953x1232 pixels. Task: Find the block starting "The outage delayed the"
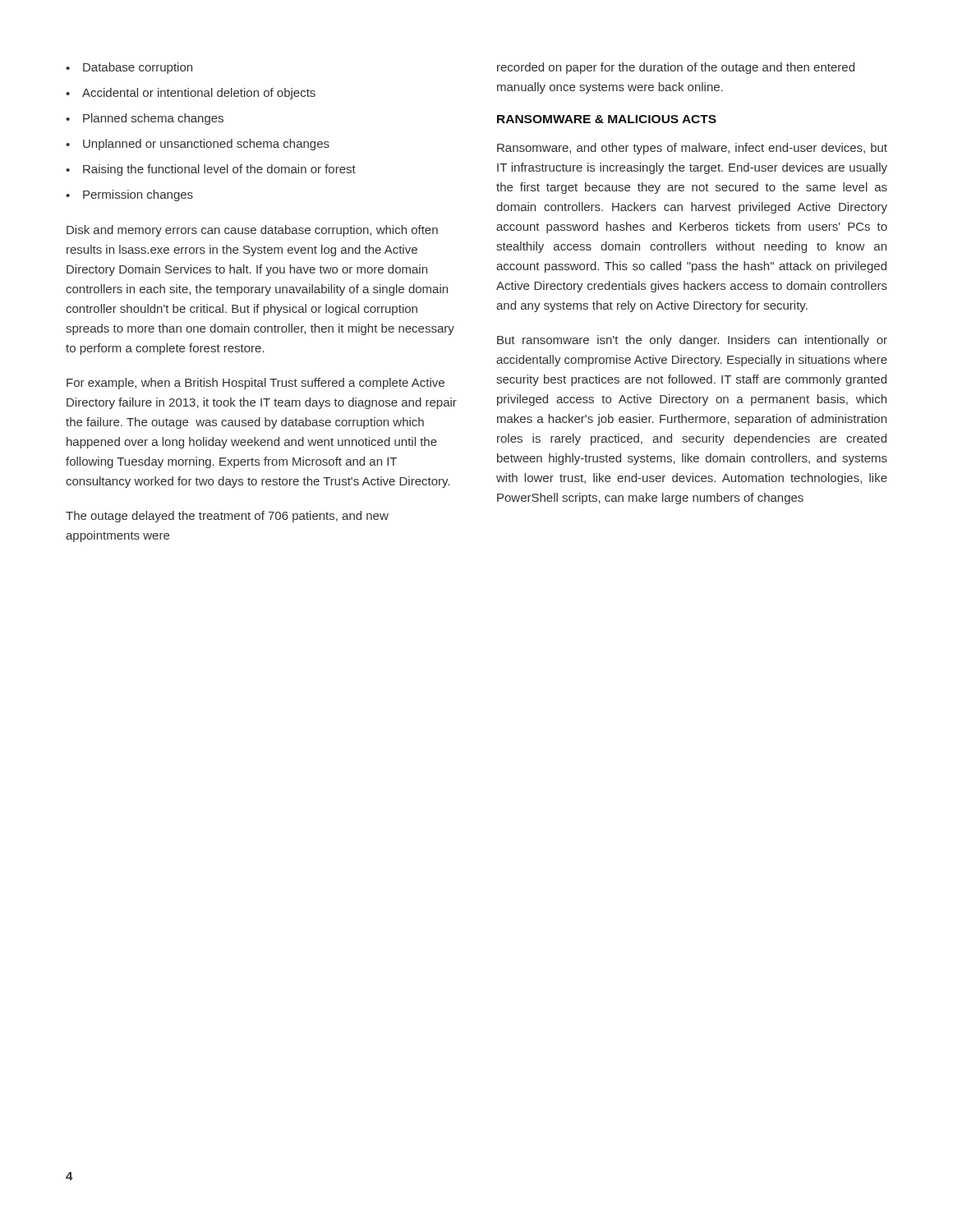click(x=261, y=526)
